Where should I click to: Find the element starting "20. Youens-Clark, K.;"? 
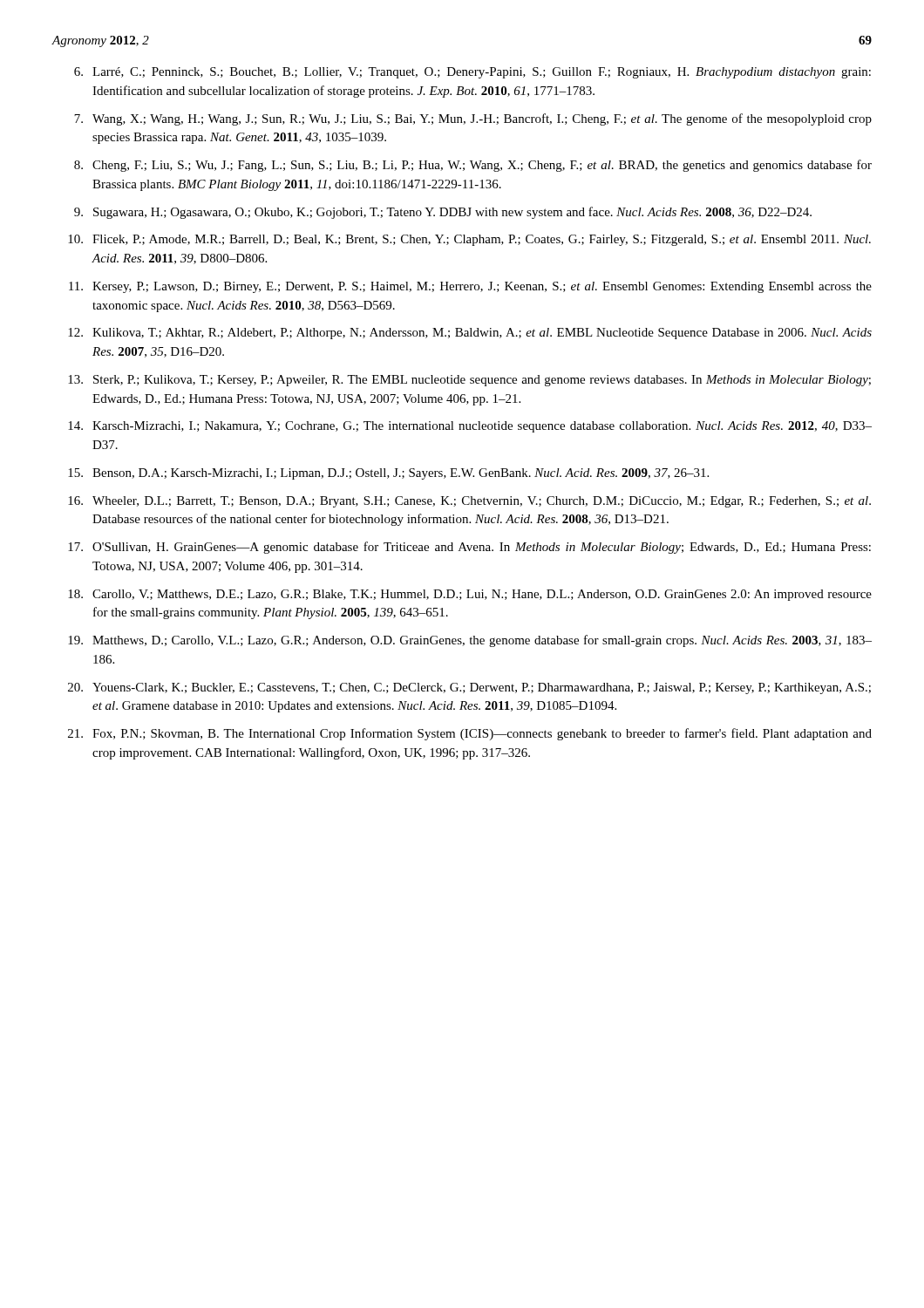click(x=462, y=697)
